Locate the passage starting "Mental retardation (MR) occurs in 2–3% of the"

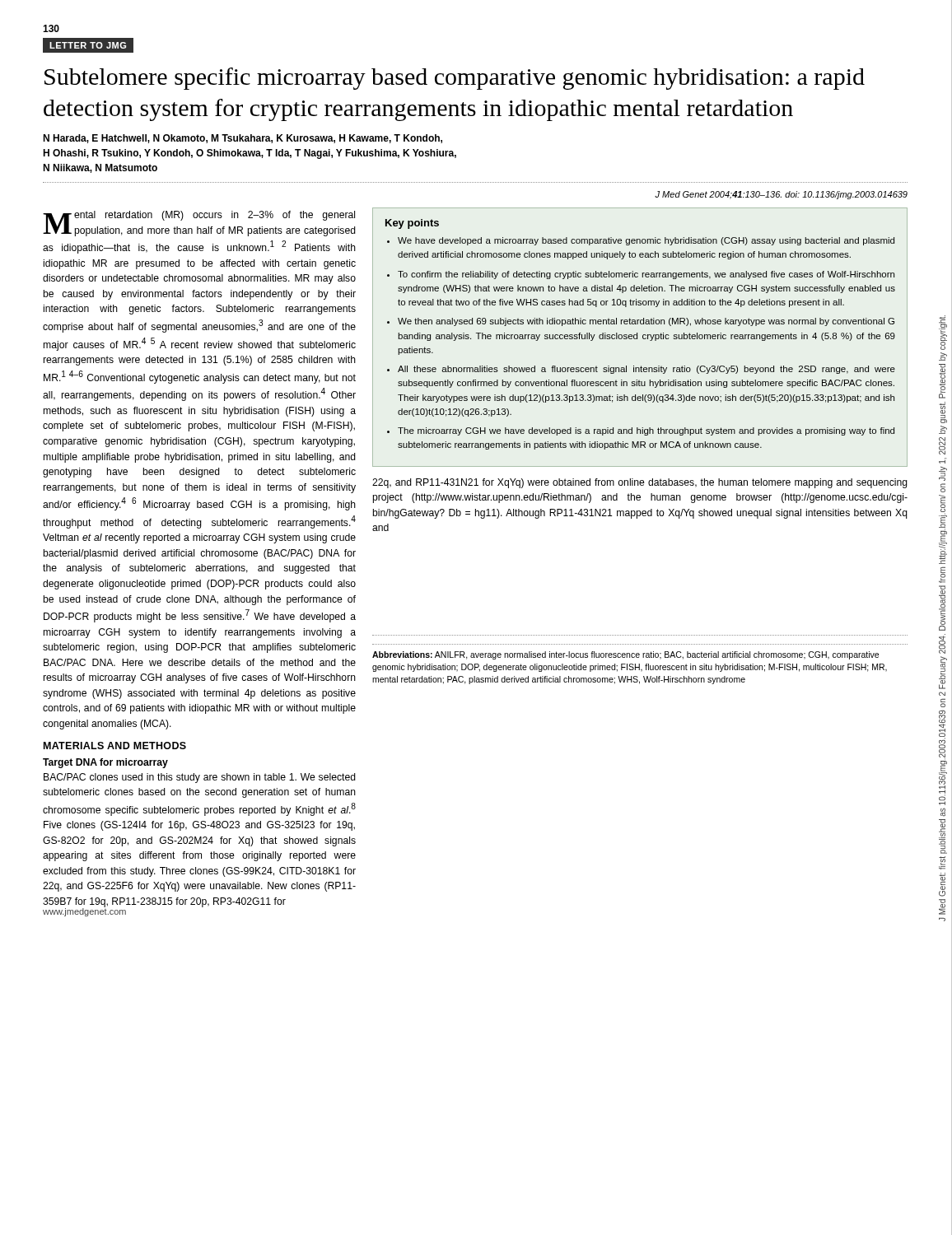tap(199, 468)
